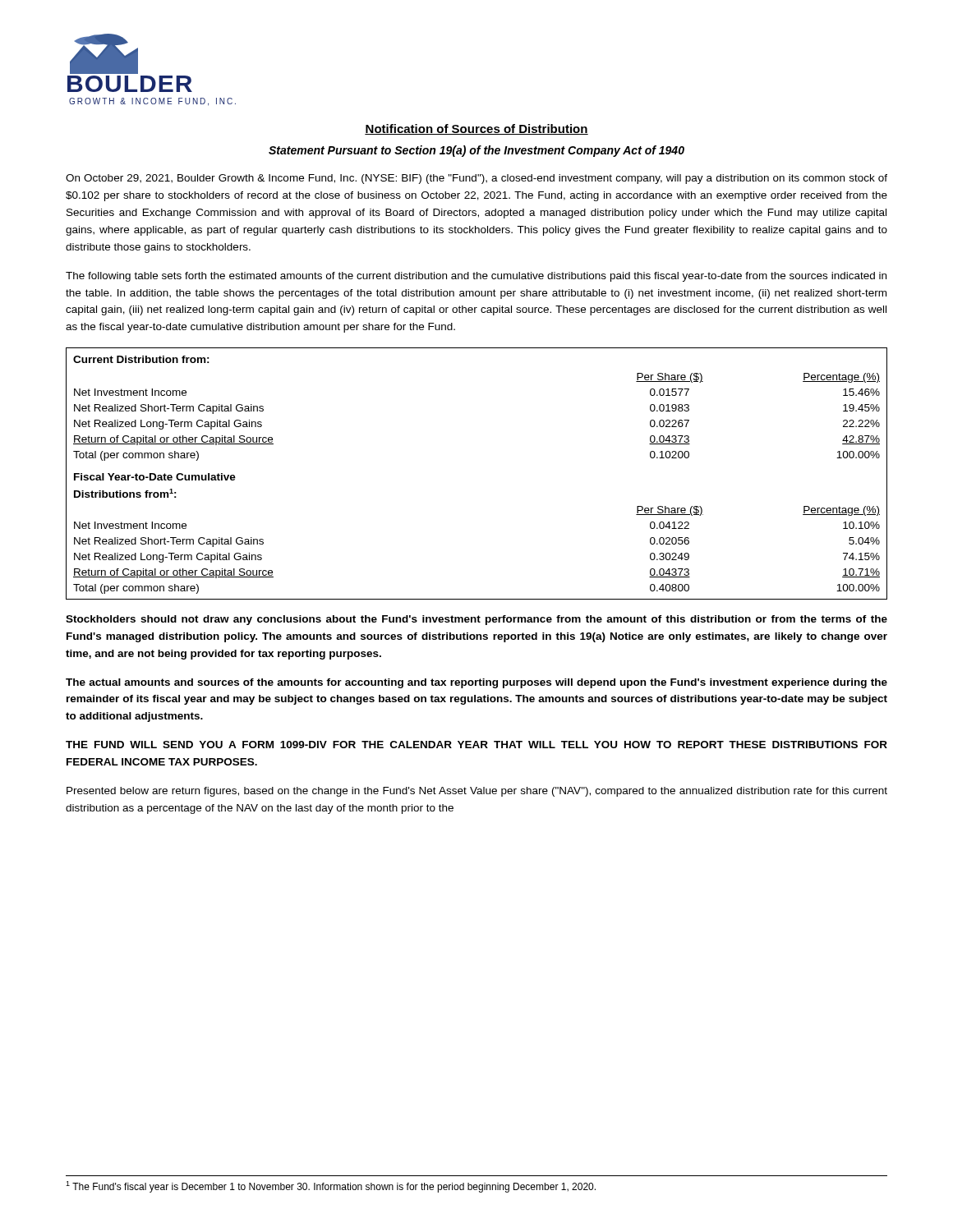Select the section header

(476, 150)
